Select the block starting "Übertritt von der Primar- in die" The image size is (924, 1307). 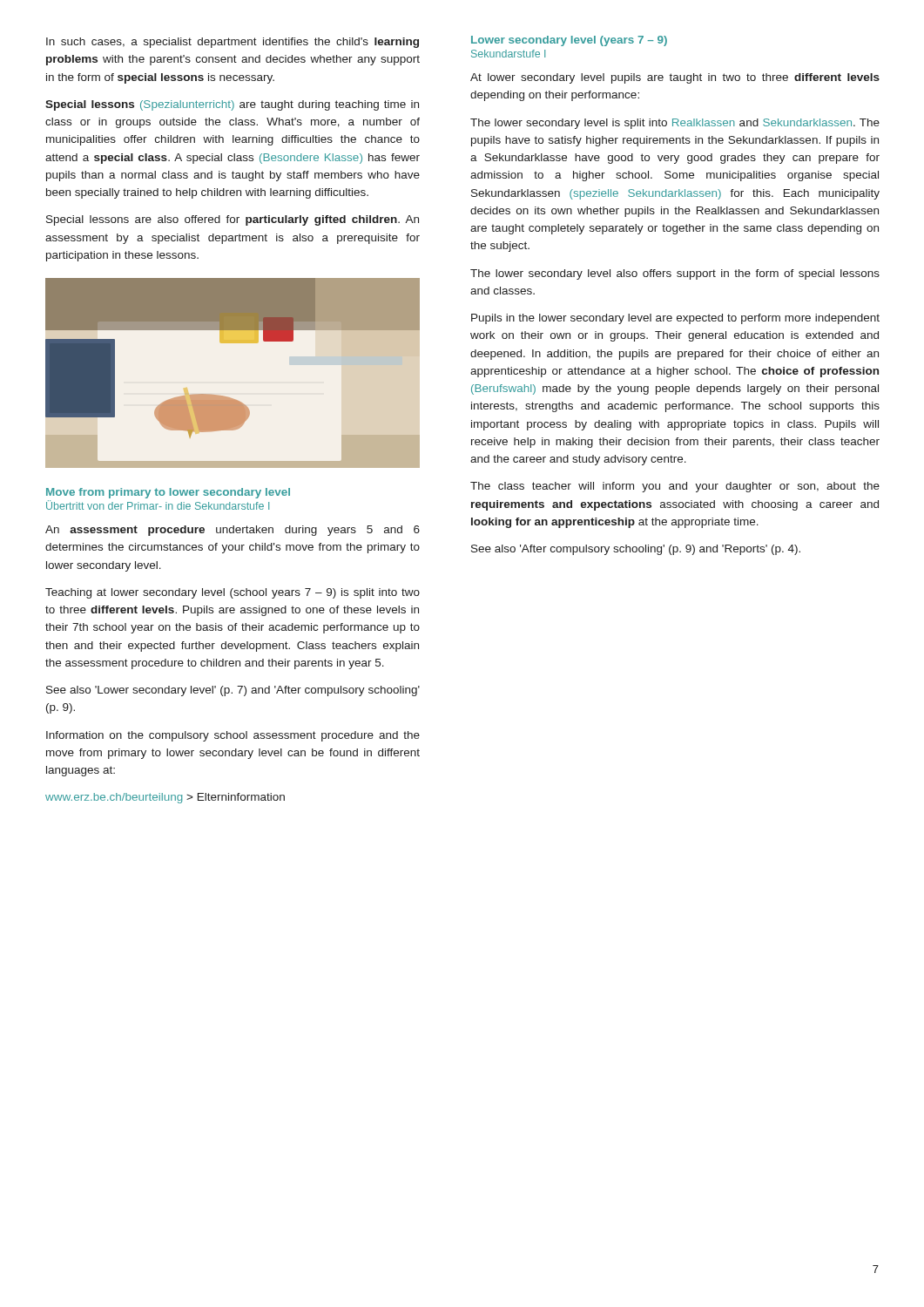pyautogui.click(x=233, y=506)
